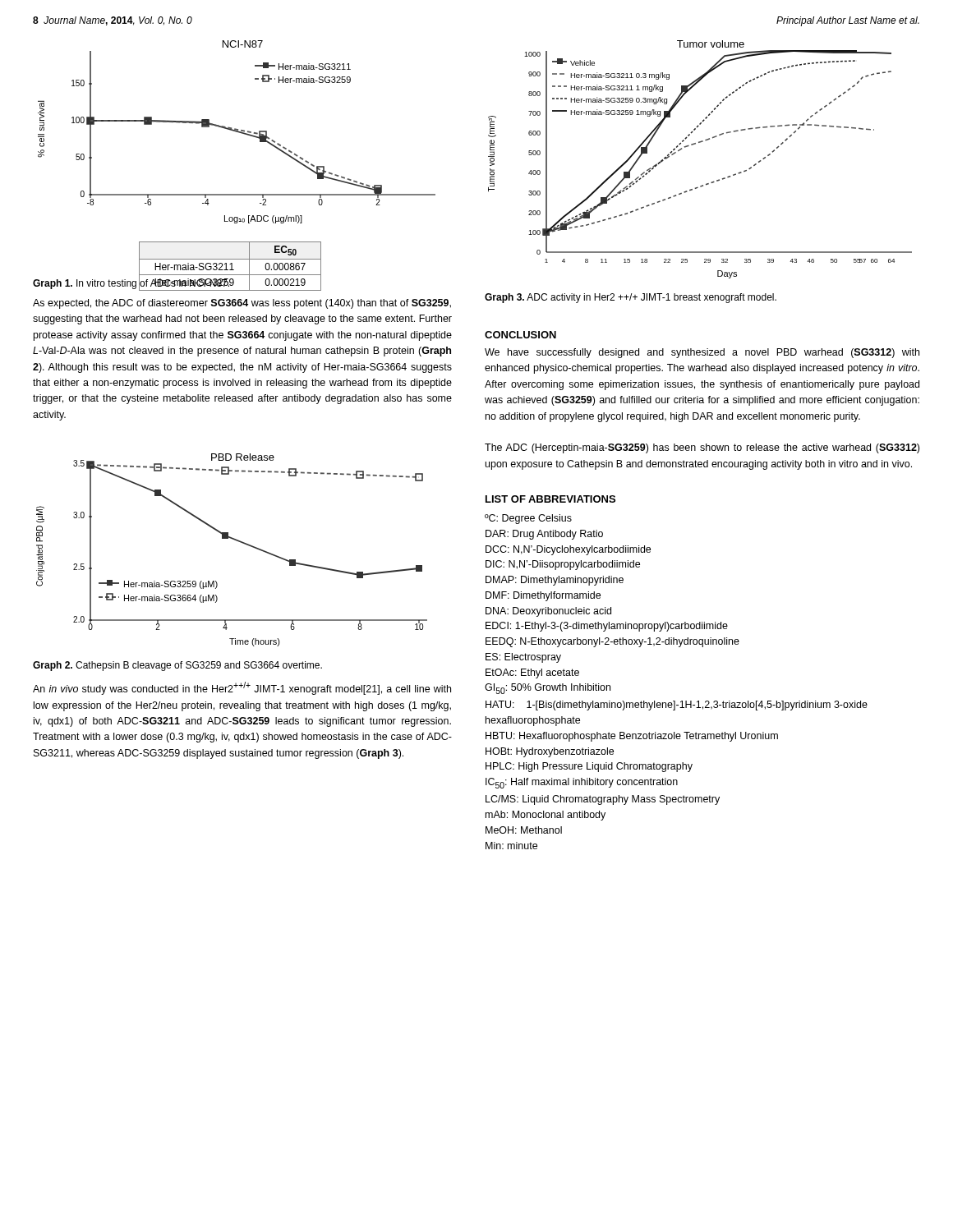Select the list item that says "EEDQ: N-Ethoxycarbonyl-2-ethoxy-1,2-dihydroquinoline"
The image size is (953, 1232).
pos(612,641)
